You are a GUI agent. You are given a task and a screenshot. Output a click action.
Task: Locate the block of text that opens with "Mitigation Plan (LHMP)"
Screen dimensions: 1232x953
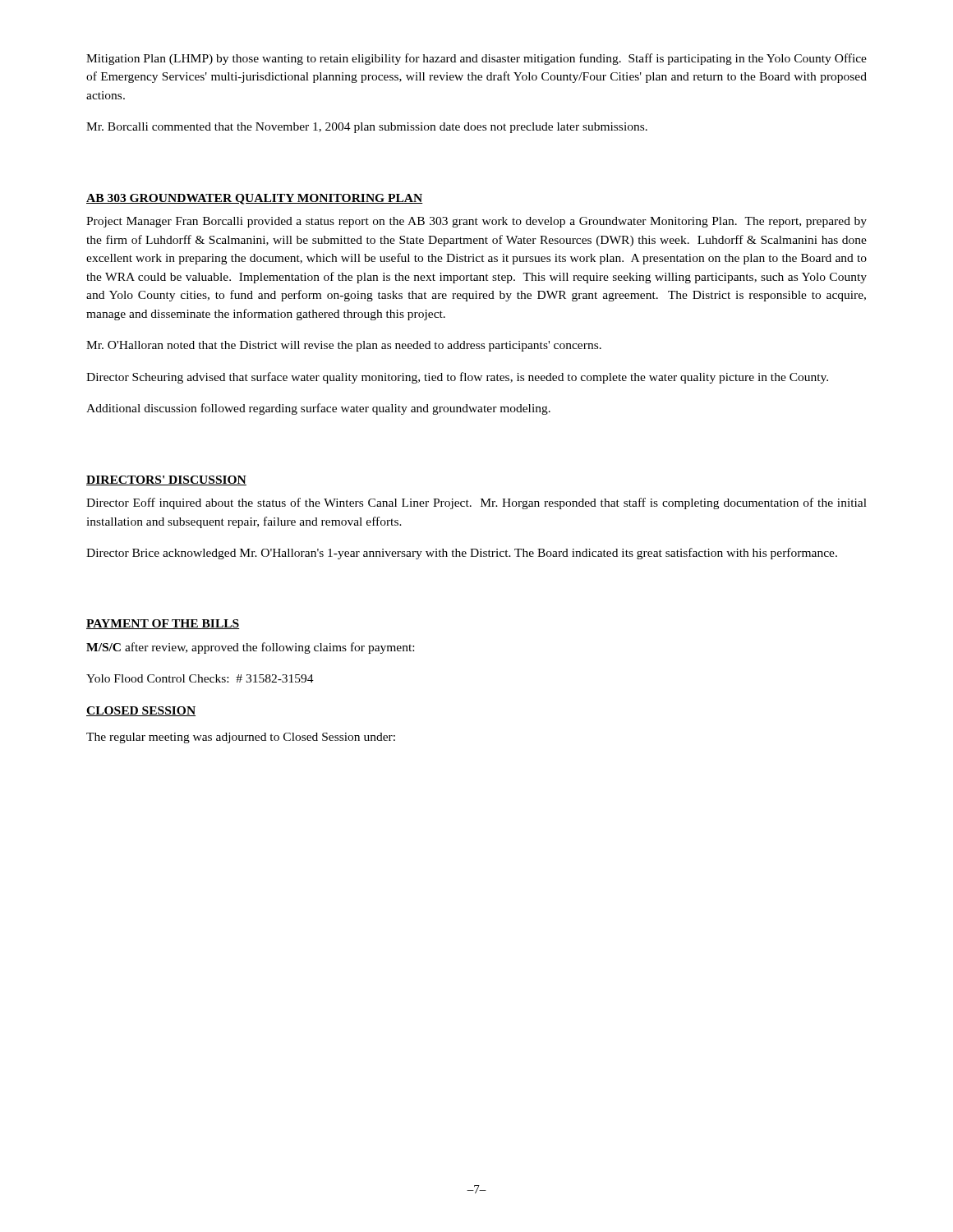(x=476, y=76)
